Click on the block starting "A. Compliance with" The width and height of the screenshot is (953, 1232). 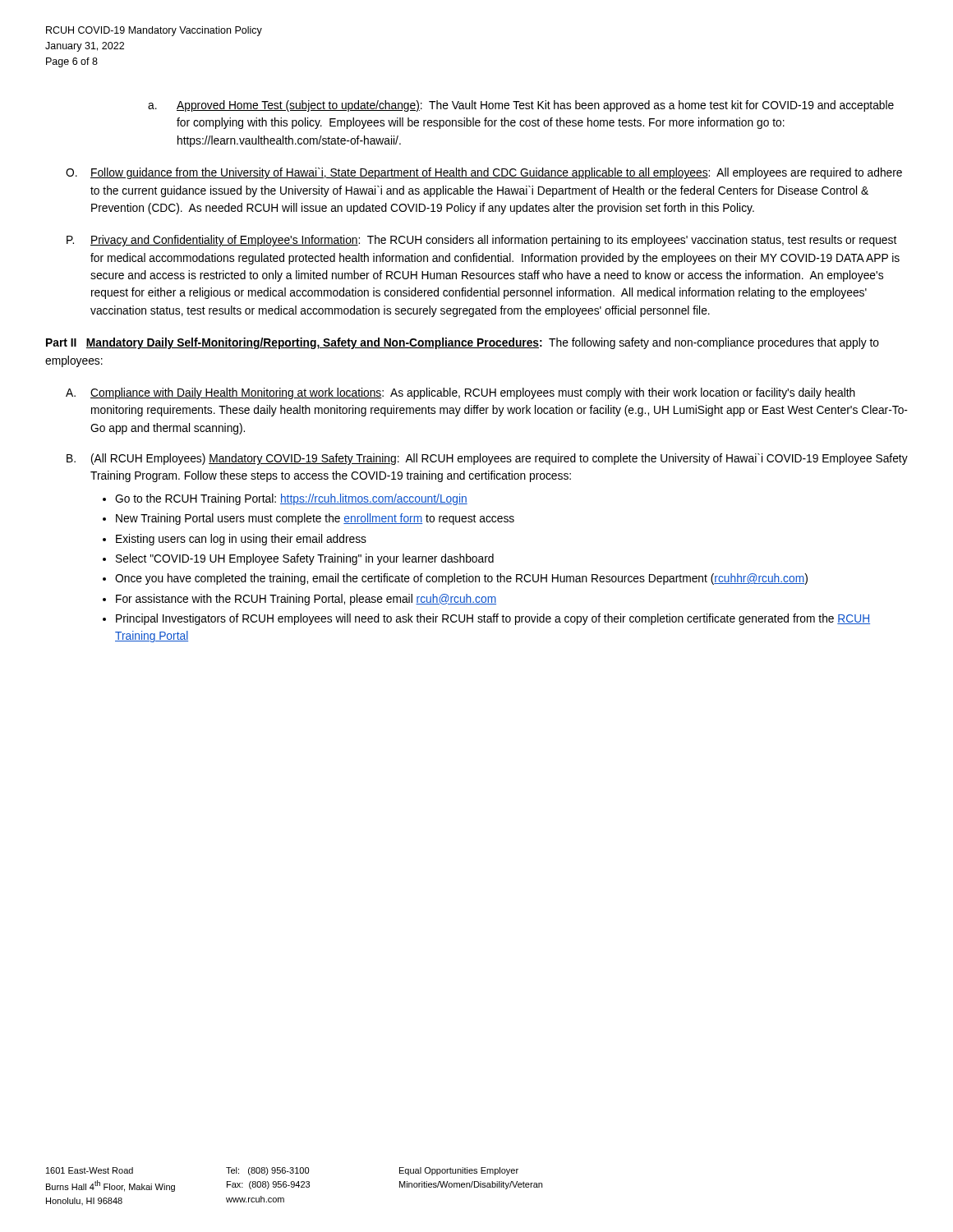pyautogui.click(x=499, y=409)
